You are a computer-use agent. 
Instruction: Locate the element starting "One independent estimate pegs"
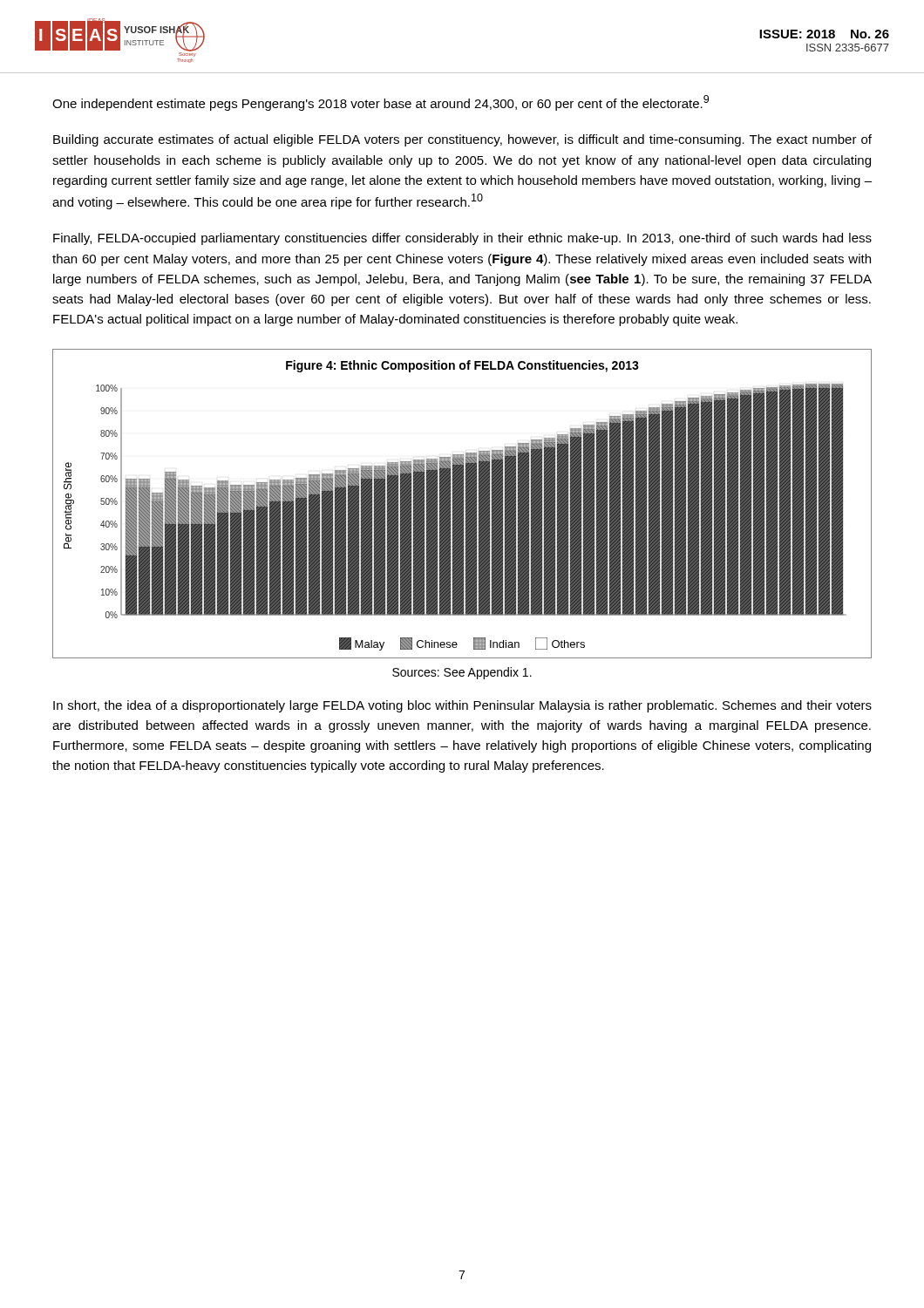pyautogui.click(x=381, y=102)
